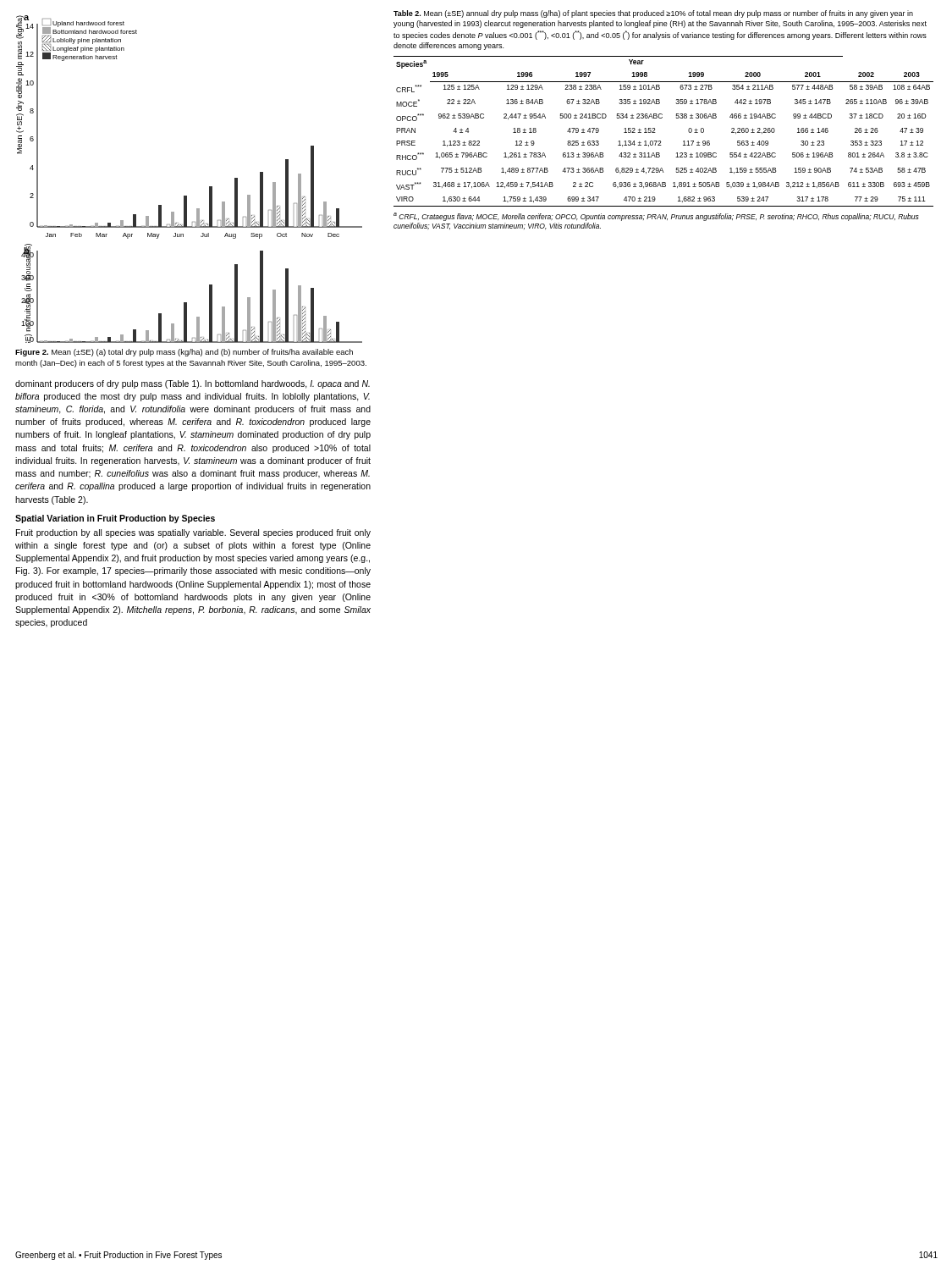Select the bar chart
952x1270 pixels.
[x=193, y=176]
